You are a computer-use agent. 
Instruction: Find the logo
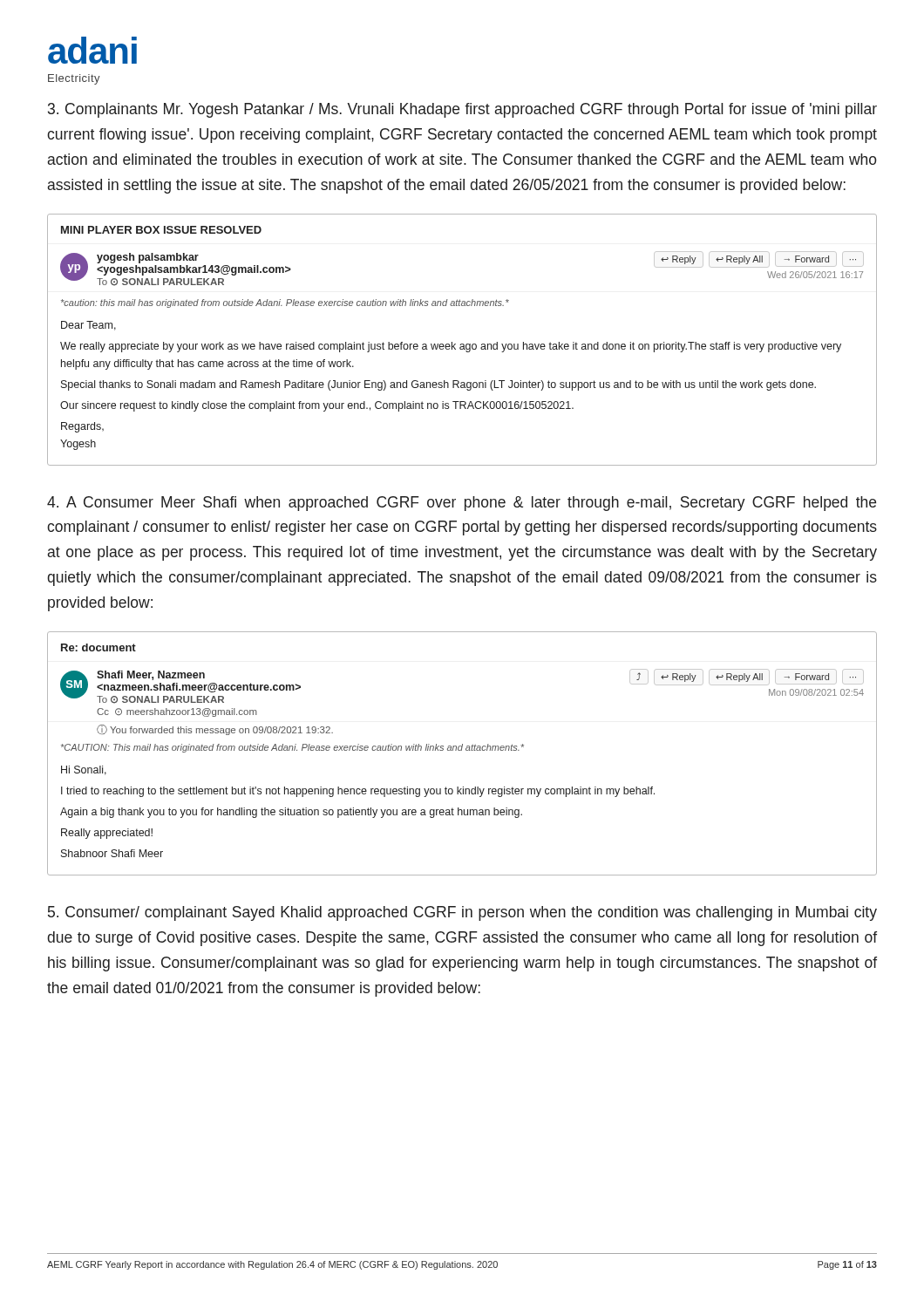pyautogui.click(x=462, y=59)
